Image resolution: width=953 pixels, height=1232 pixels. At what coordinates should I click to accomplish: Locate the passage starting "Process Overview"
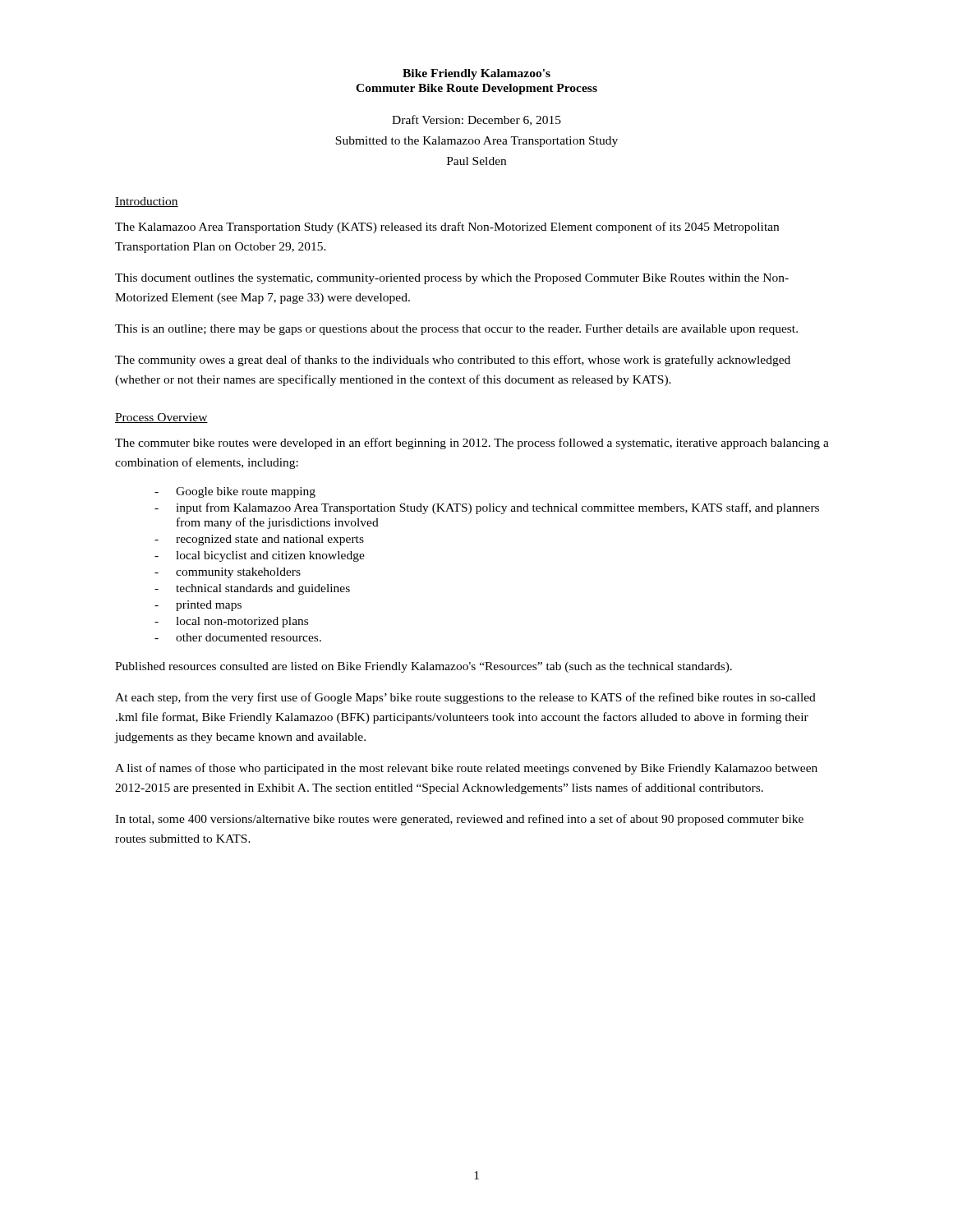pos(161,416)
